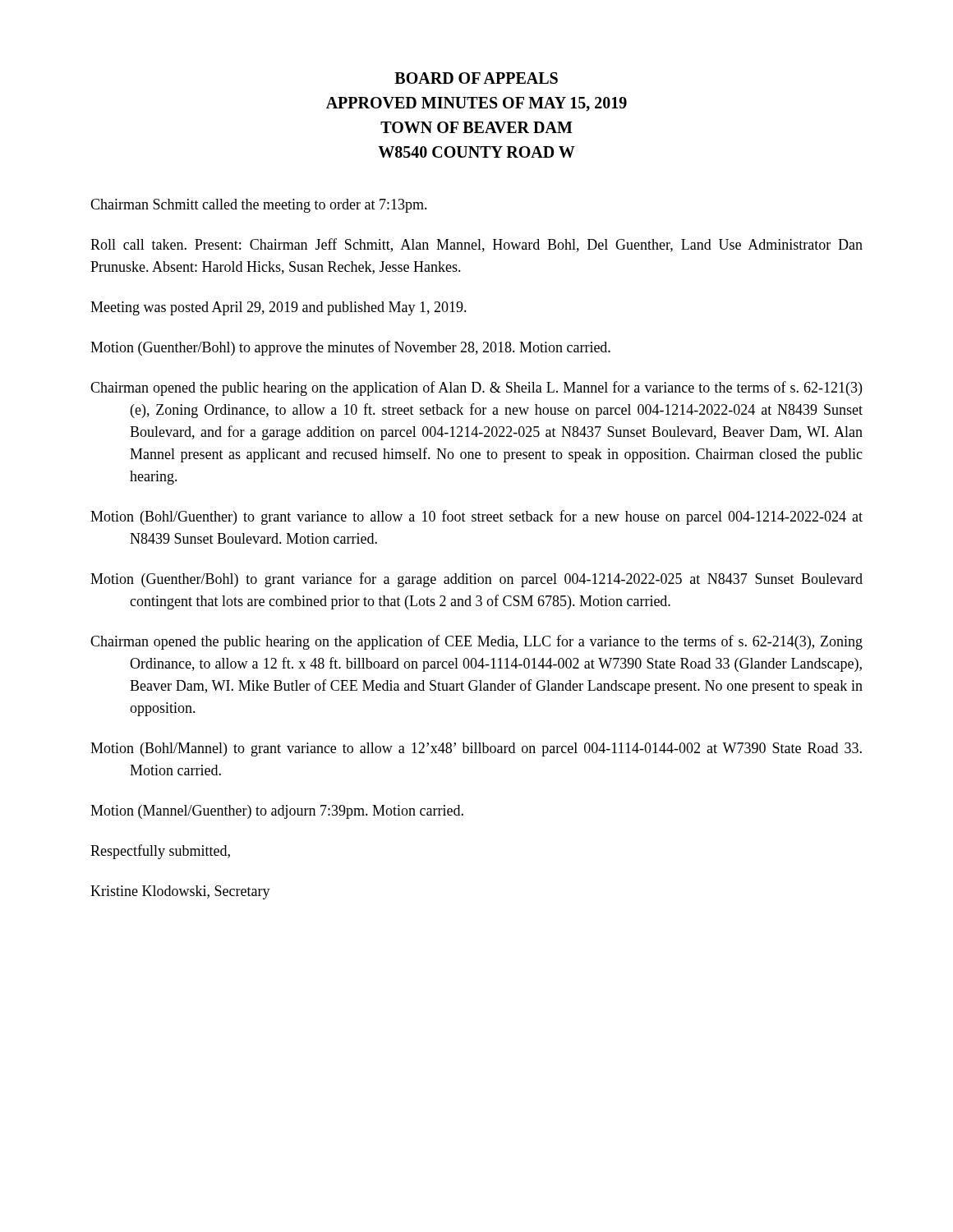The height and width of the screenshot is (1232, 953).
Task: Select the element starting "Meeting was posted"
Action: pos(279,307)
